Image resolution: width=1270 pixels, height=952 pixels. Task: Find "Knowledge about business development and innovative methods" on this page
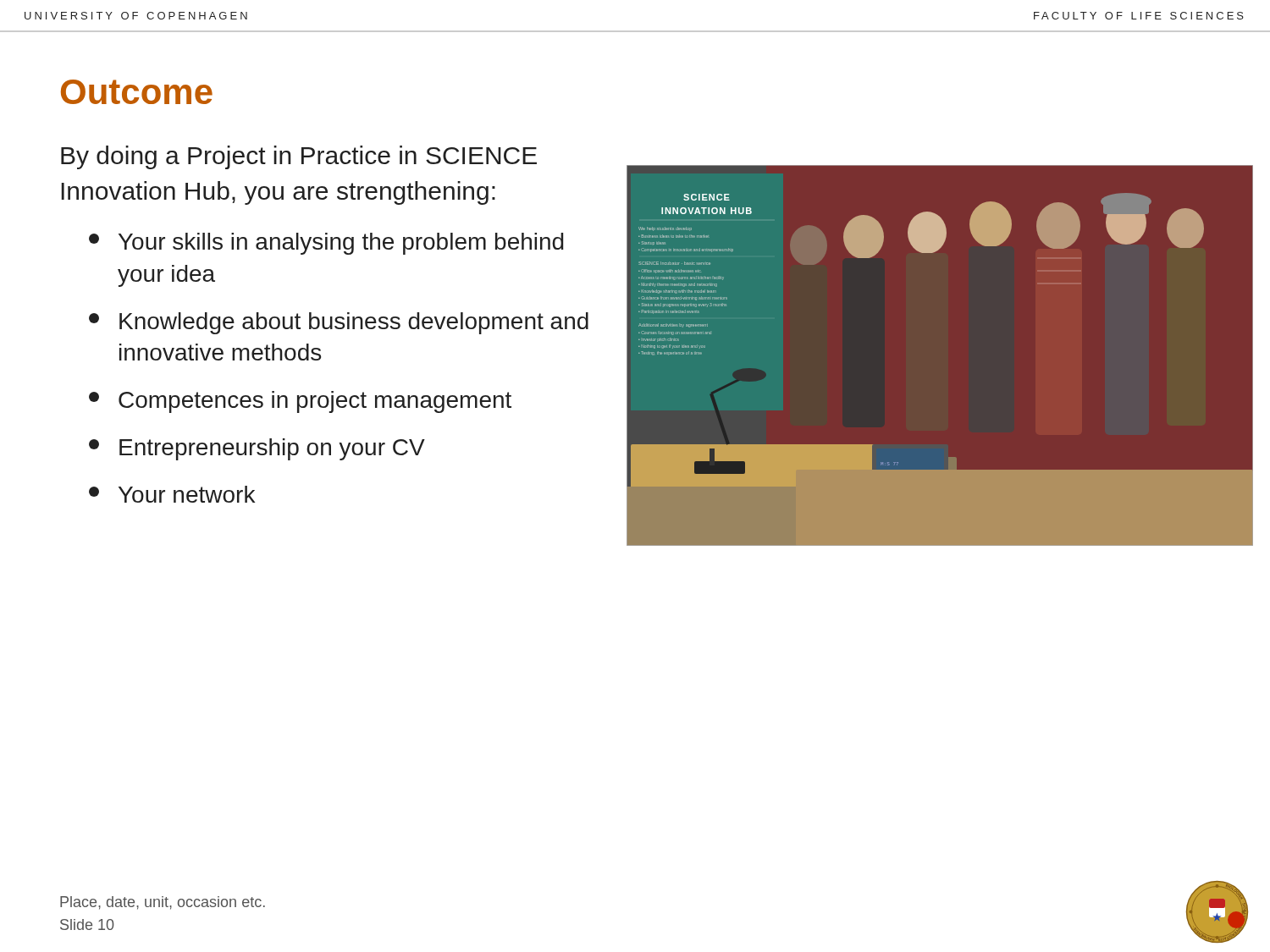[340, 337]
